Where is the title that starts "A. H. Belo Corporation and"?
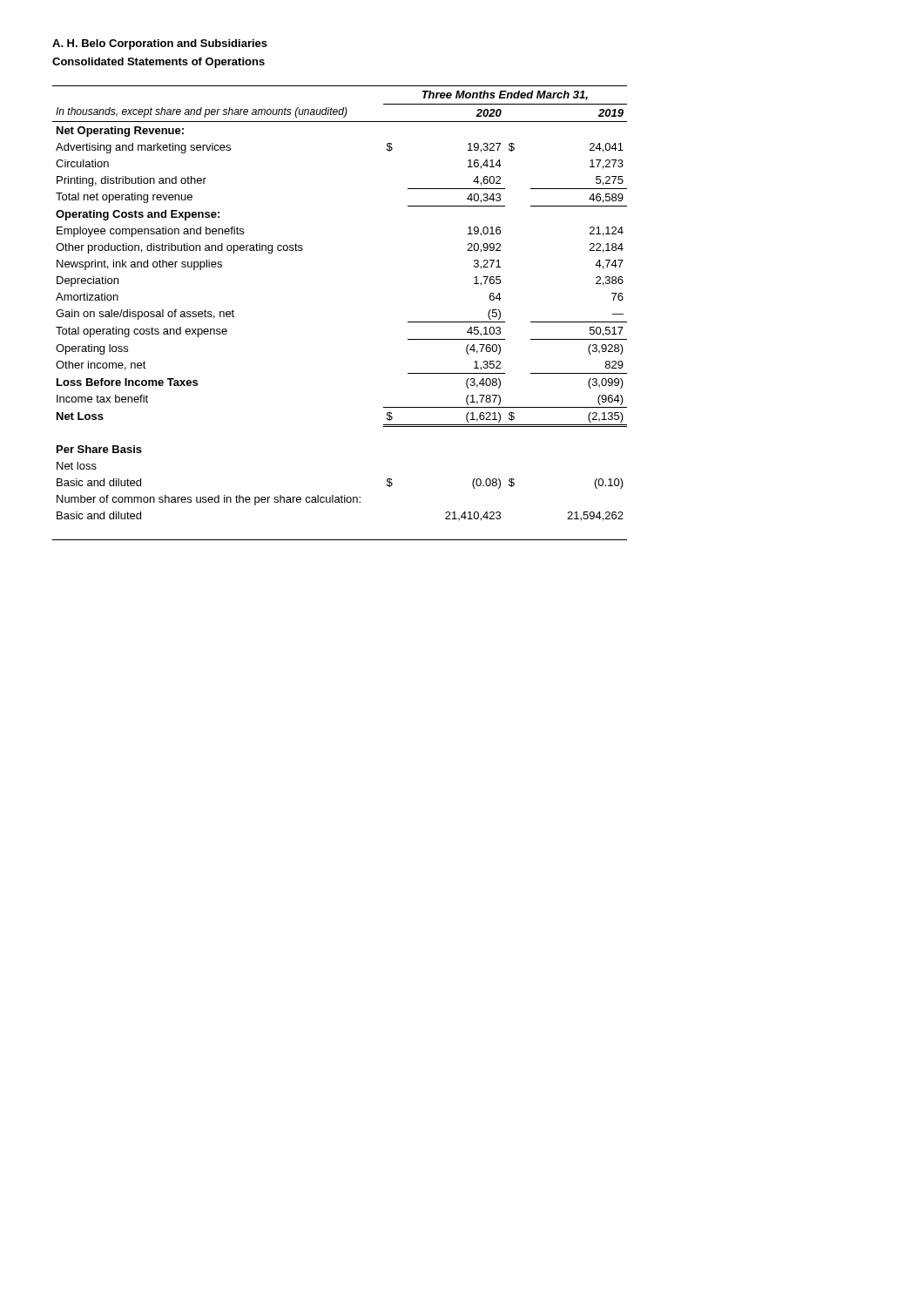This screenshot has width=924, height=1307. click(x=160, y=52)
